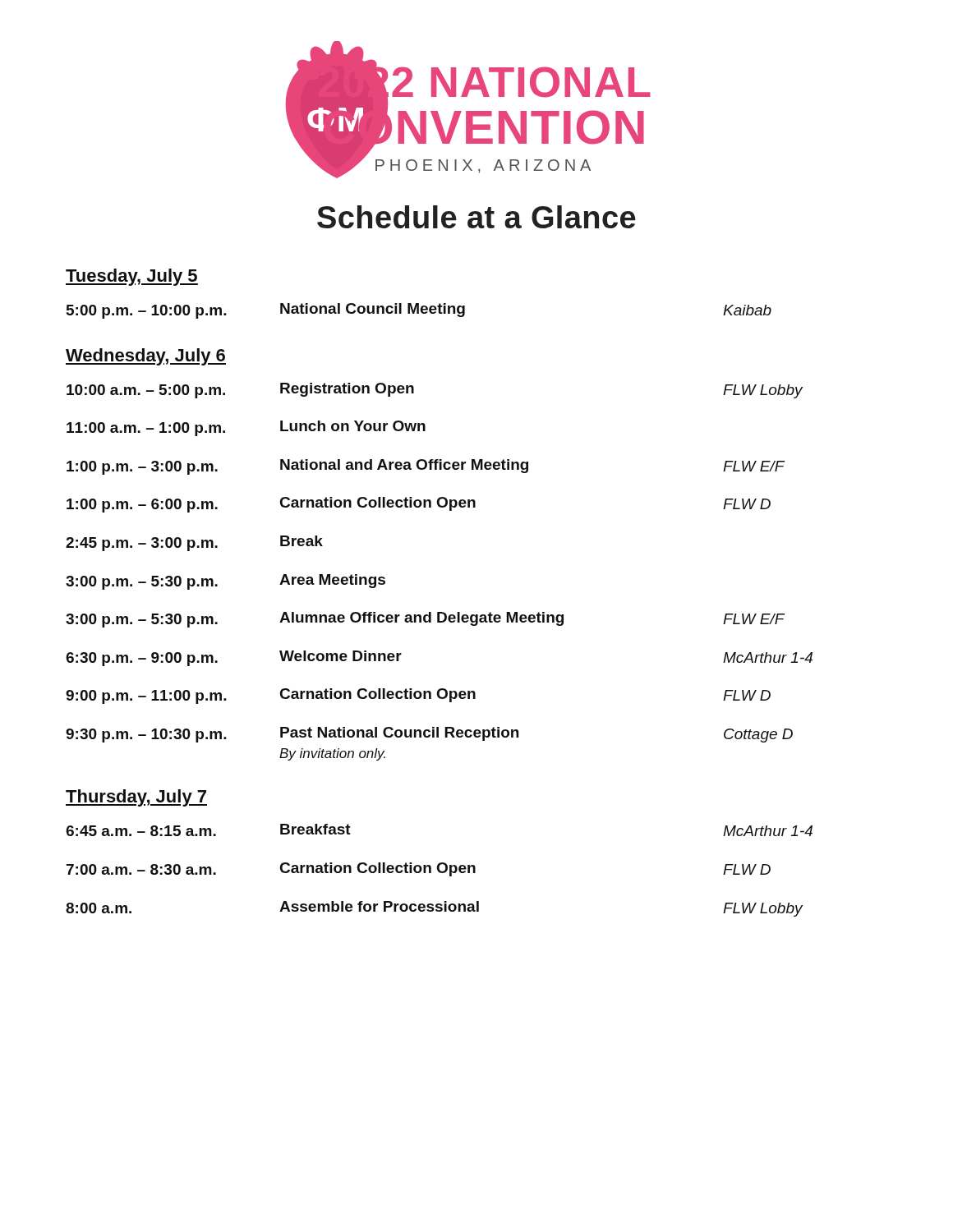
Task: Click a logo
Action: click(476, 92)
